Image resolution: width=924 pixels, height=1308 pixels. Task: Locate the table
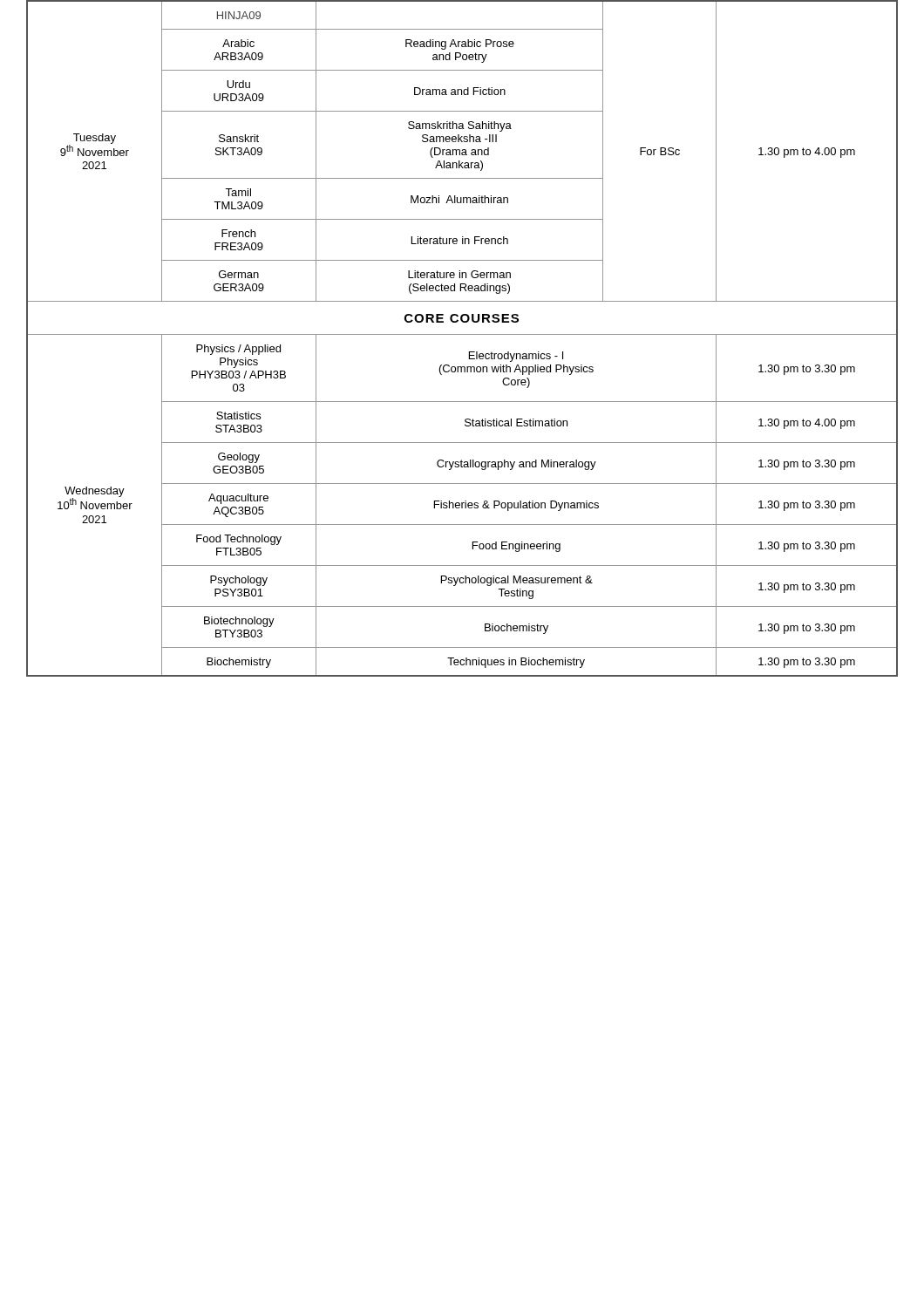pos(462,338)
